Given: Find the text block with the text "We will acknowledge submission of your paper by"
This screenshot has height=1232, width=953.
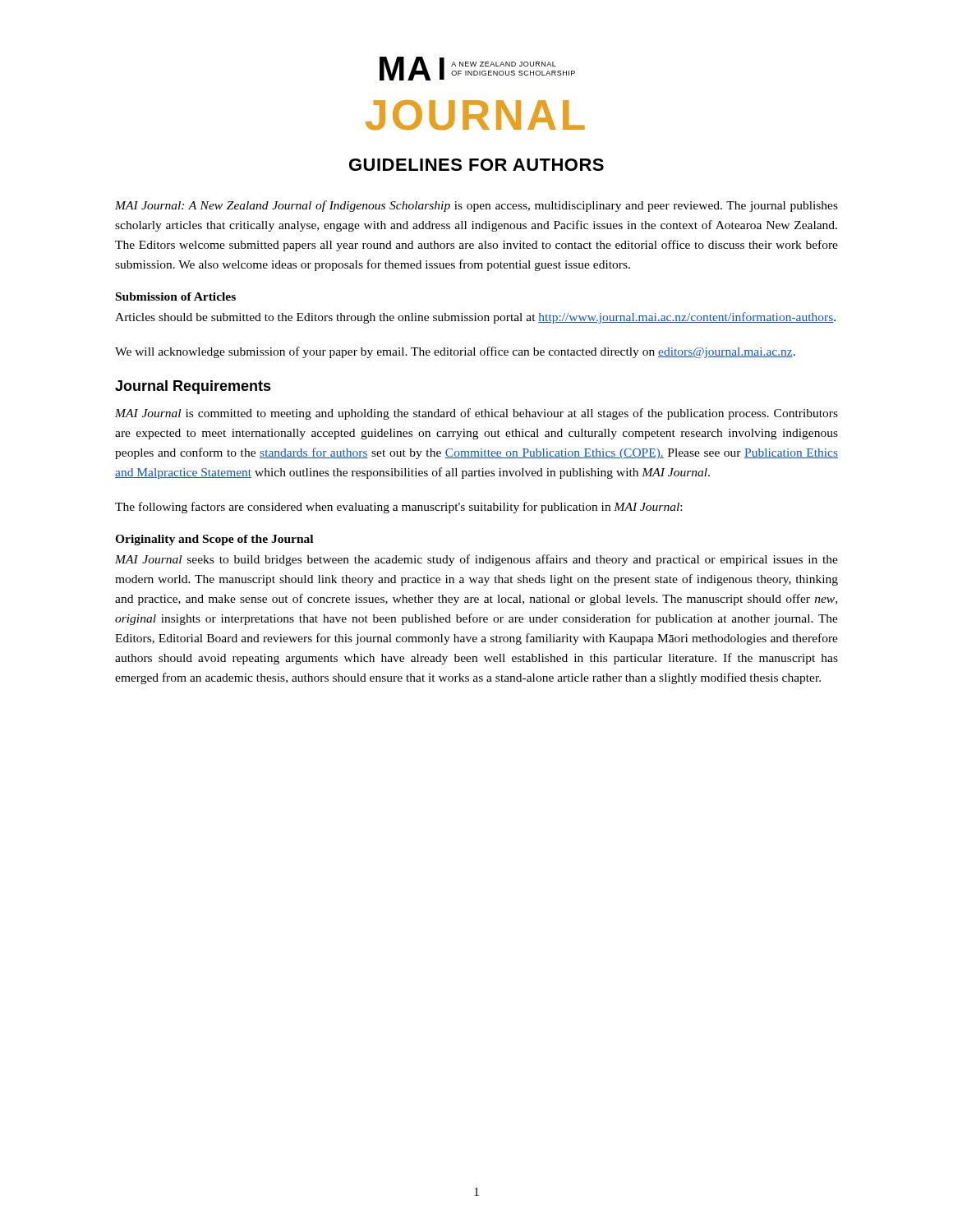Looking at the screenshot, I should pyautogui.click(x=455, y=351).
